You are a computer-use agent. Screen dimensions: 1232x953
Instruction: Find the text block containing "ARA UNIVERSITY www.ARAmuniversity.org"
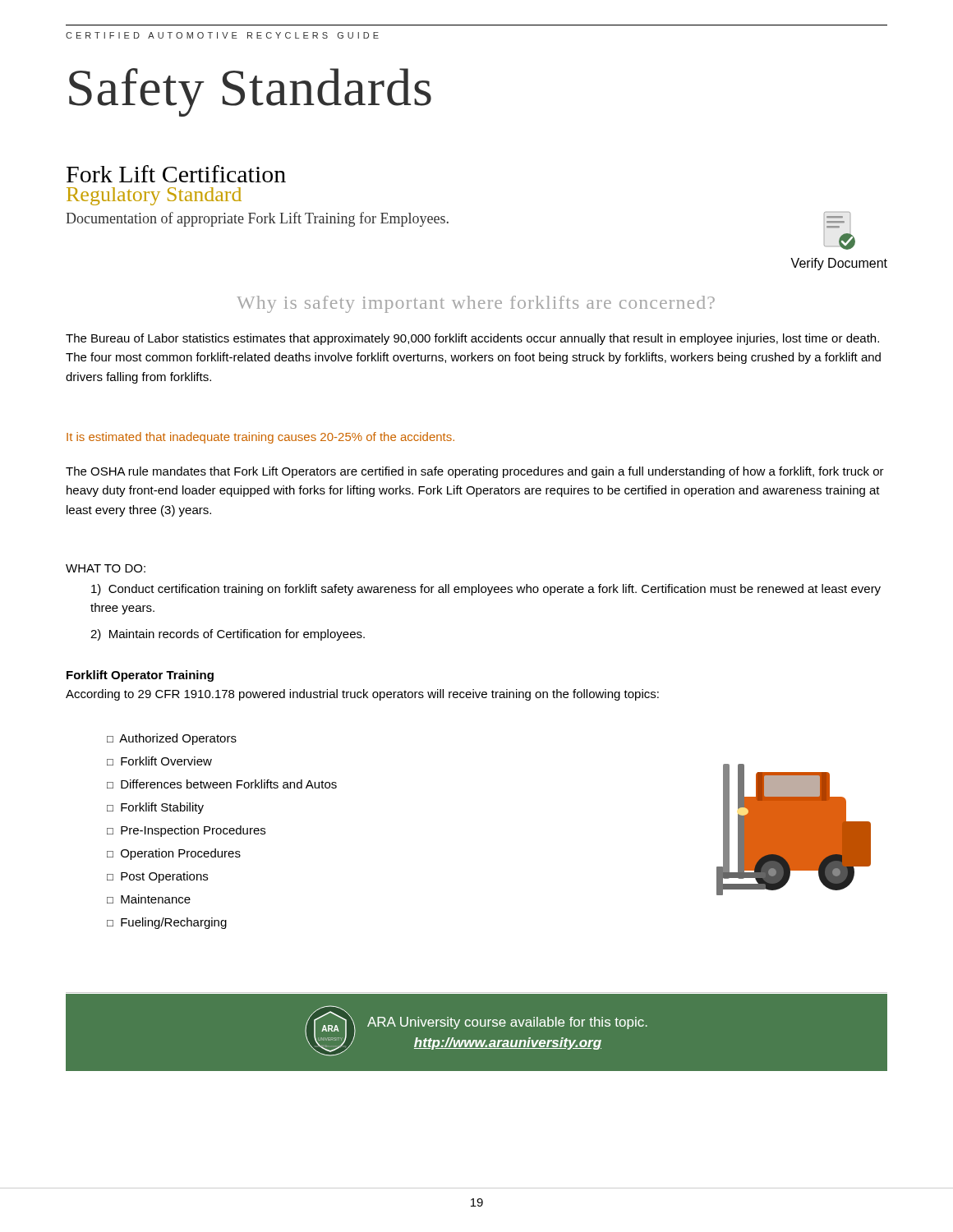(476, 1032)
